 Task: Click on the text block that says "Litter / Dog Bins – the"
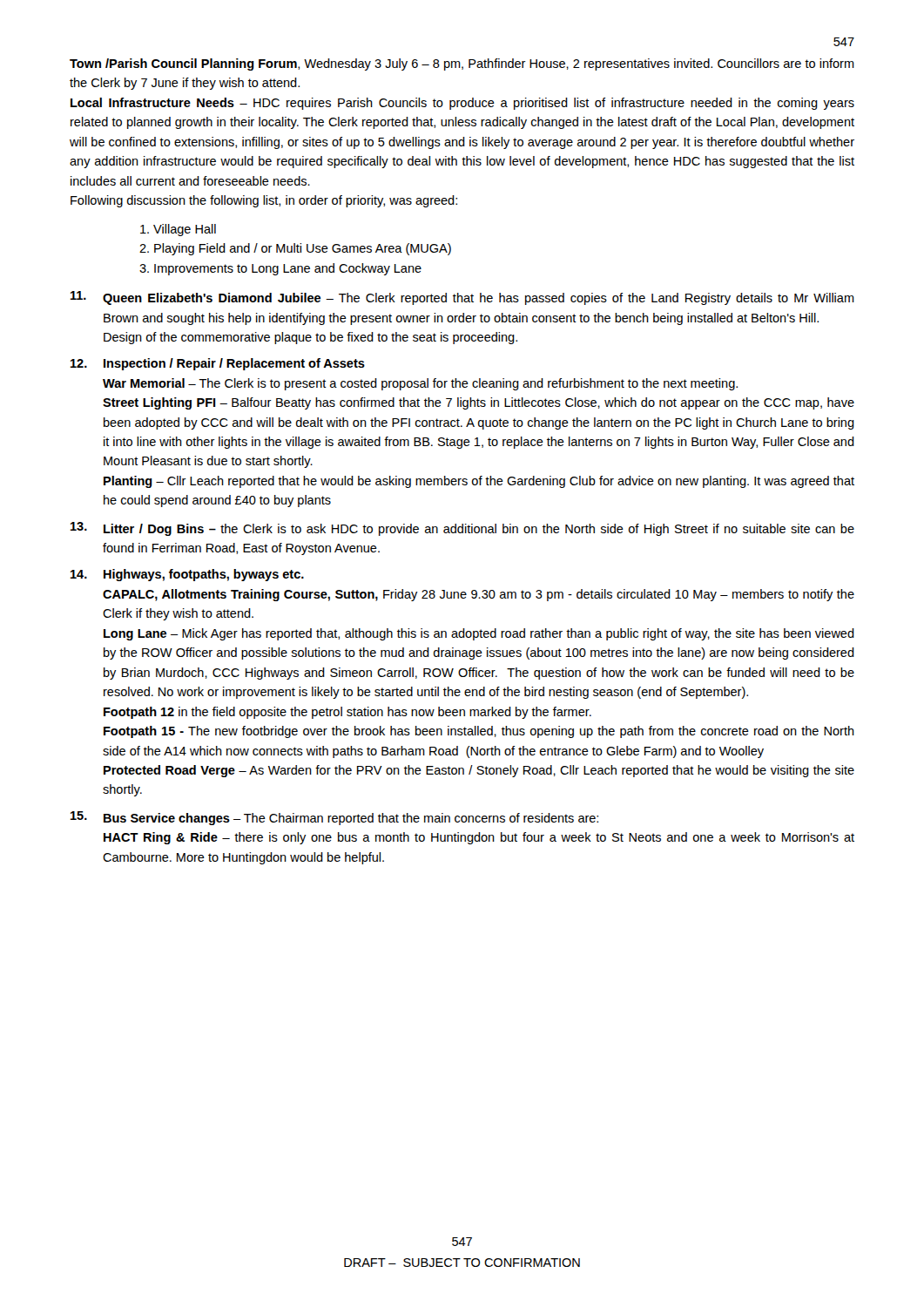click(x=479, y=539)
